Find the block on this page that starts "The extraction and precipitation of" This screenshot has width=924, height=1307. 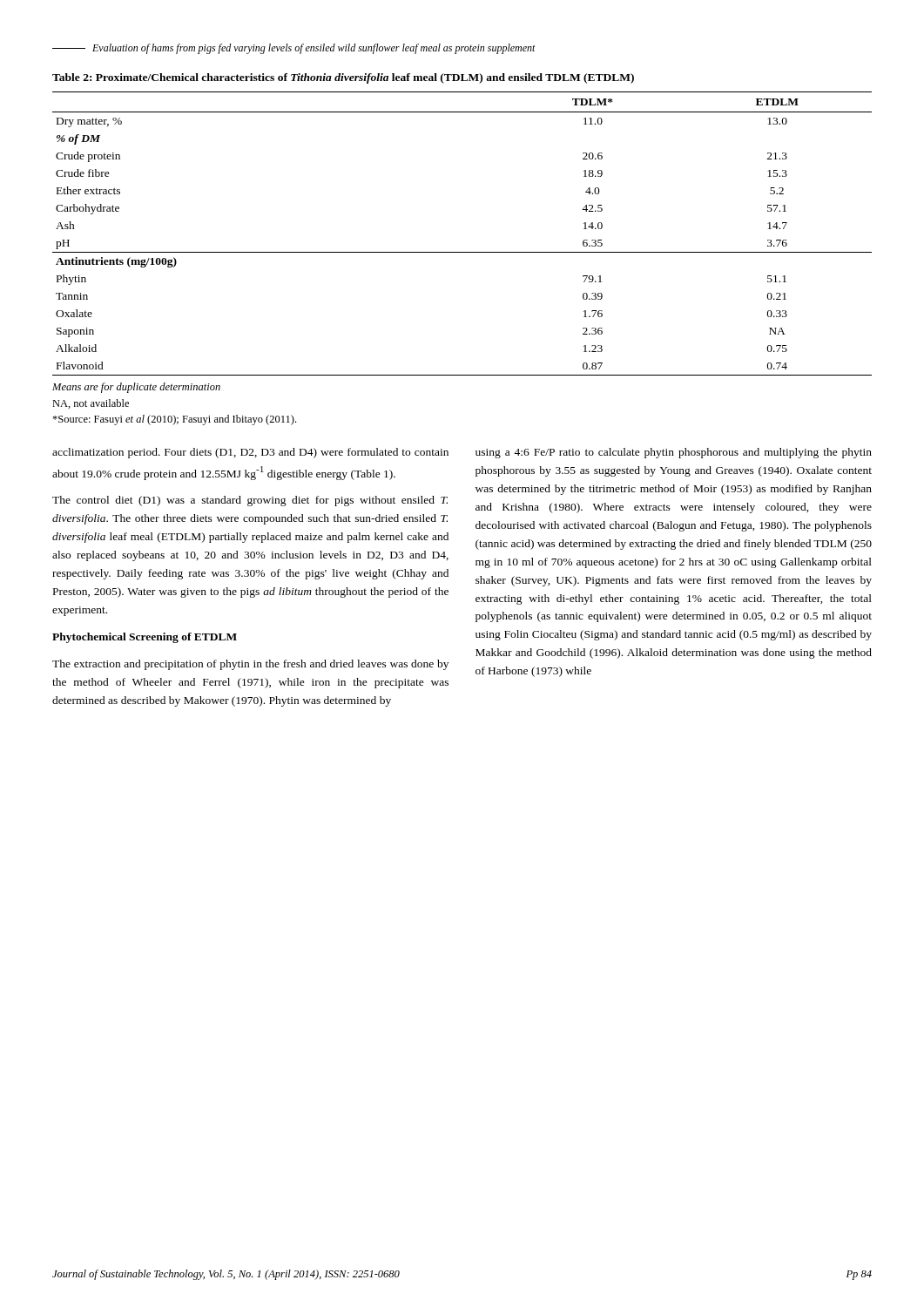pos(251,682)
